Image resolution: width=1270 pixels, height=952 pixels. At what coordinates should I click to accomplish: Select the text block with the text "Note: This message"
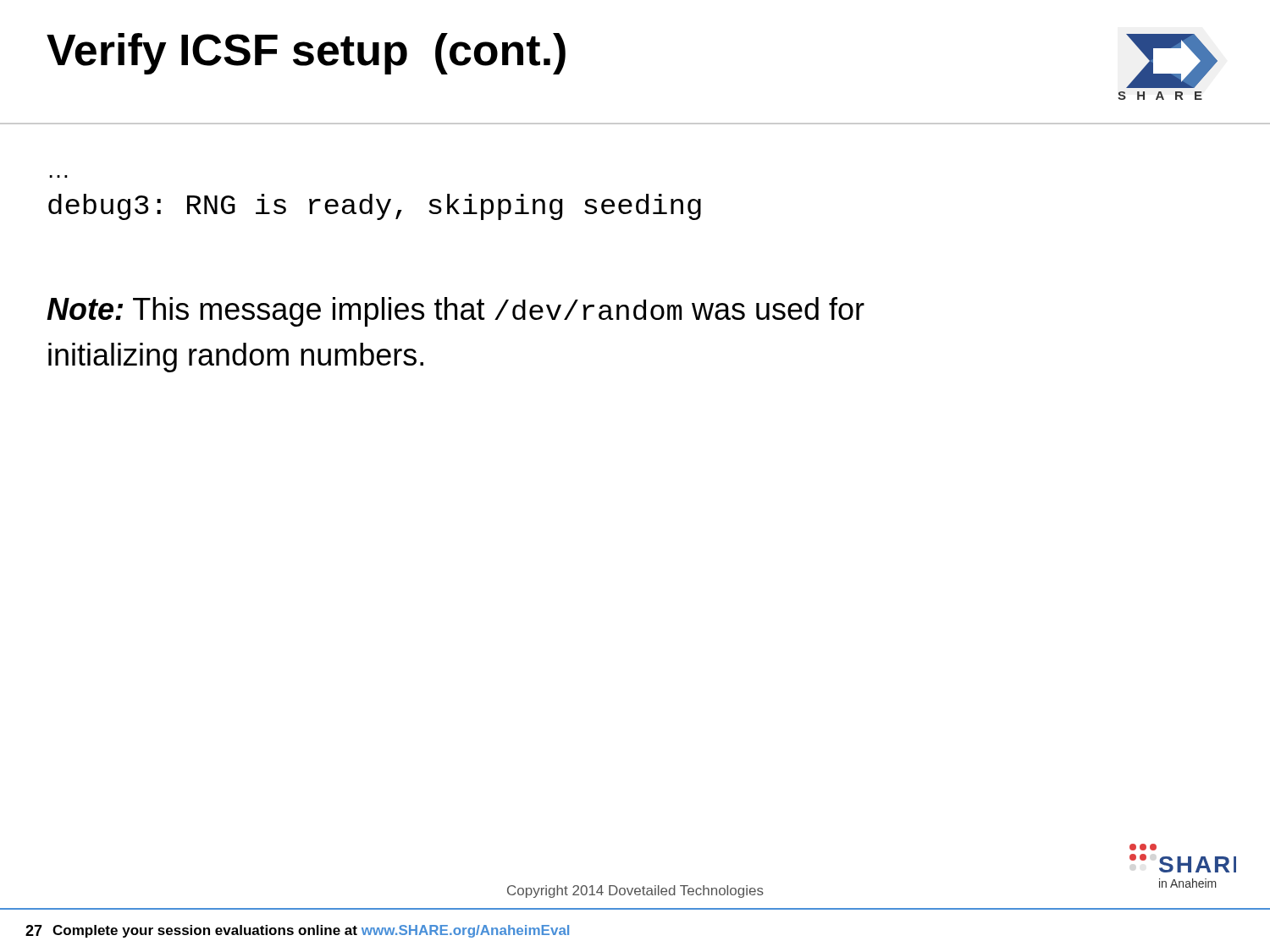456,332
